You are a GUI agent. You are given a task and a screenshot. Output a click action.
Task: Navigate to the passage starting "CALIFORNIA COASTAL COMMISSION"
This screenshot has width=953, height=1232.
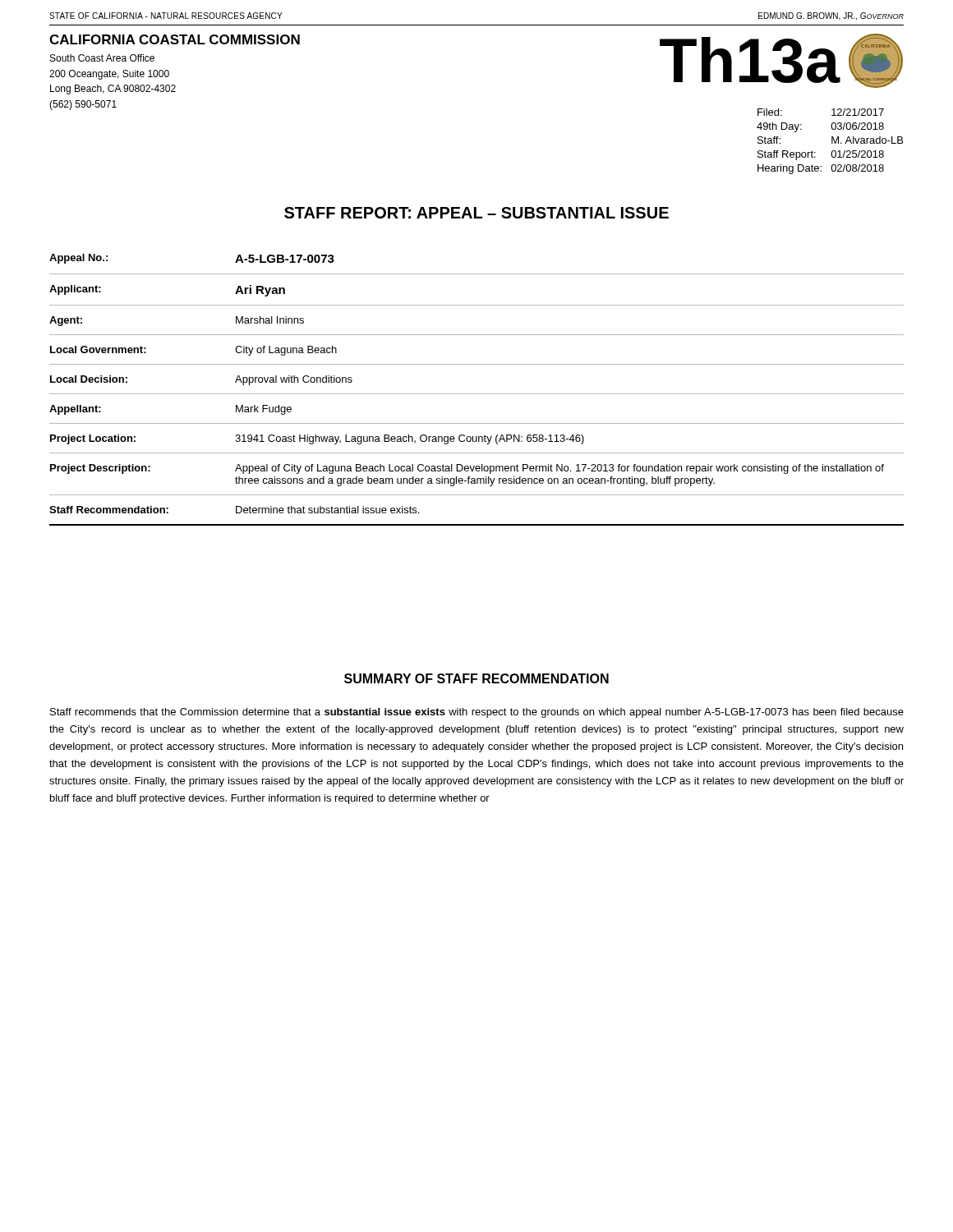[175, 40]
